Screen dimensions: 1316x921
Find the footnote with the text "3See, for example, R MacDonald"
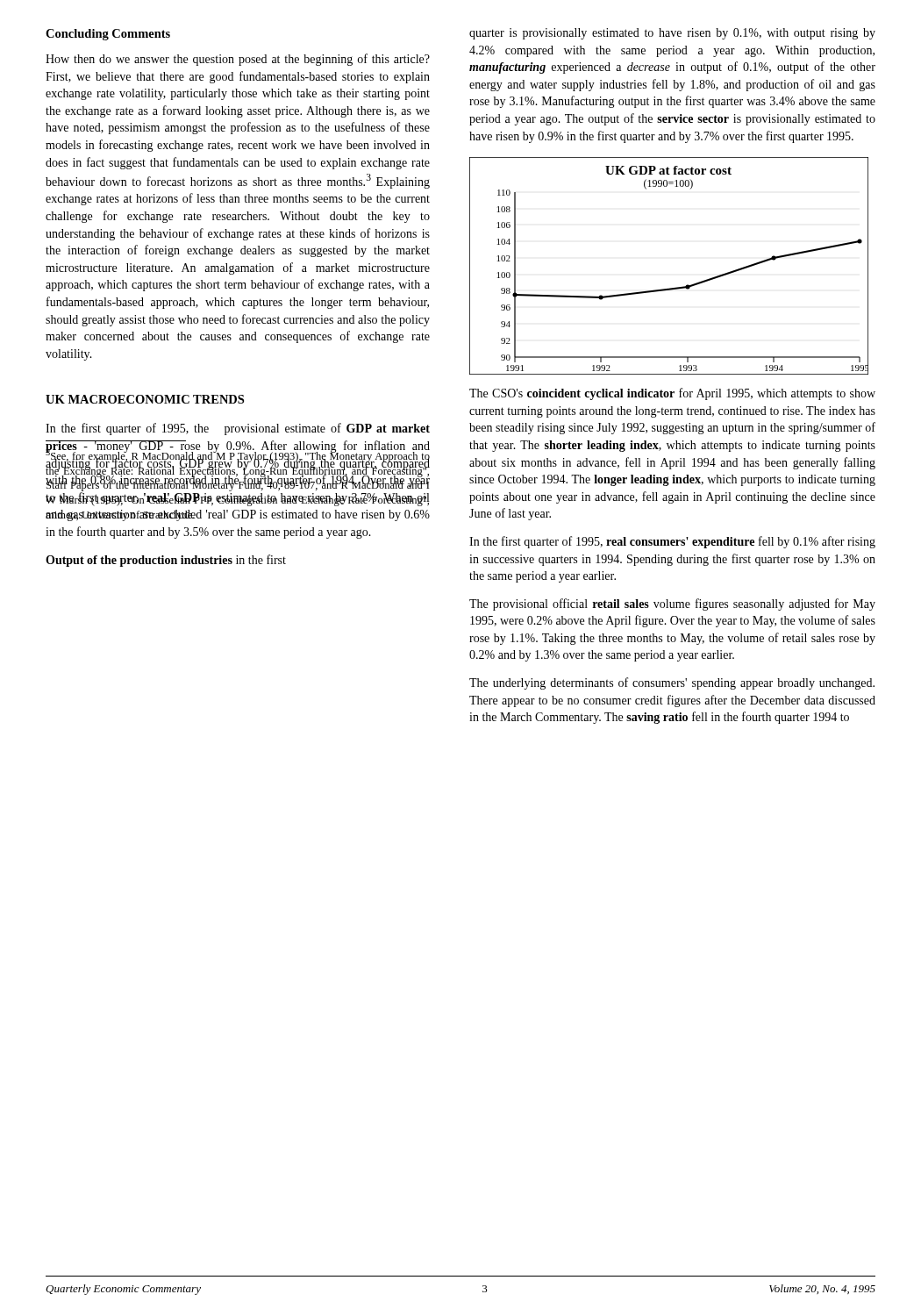coord(238,484)
